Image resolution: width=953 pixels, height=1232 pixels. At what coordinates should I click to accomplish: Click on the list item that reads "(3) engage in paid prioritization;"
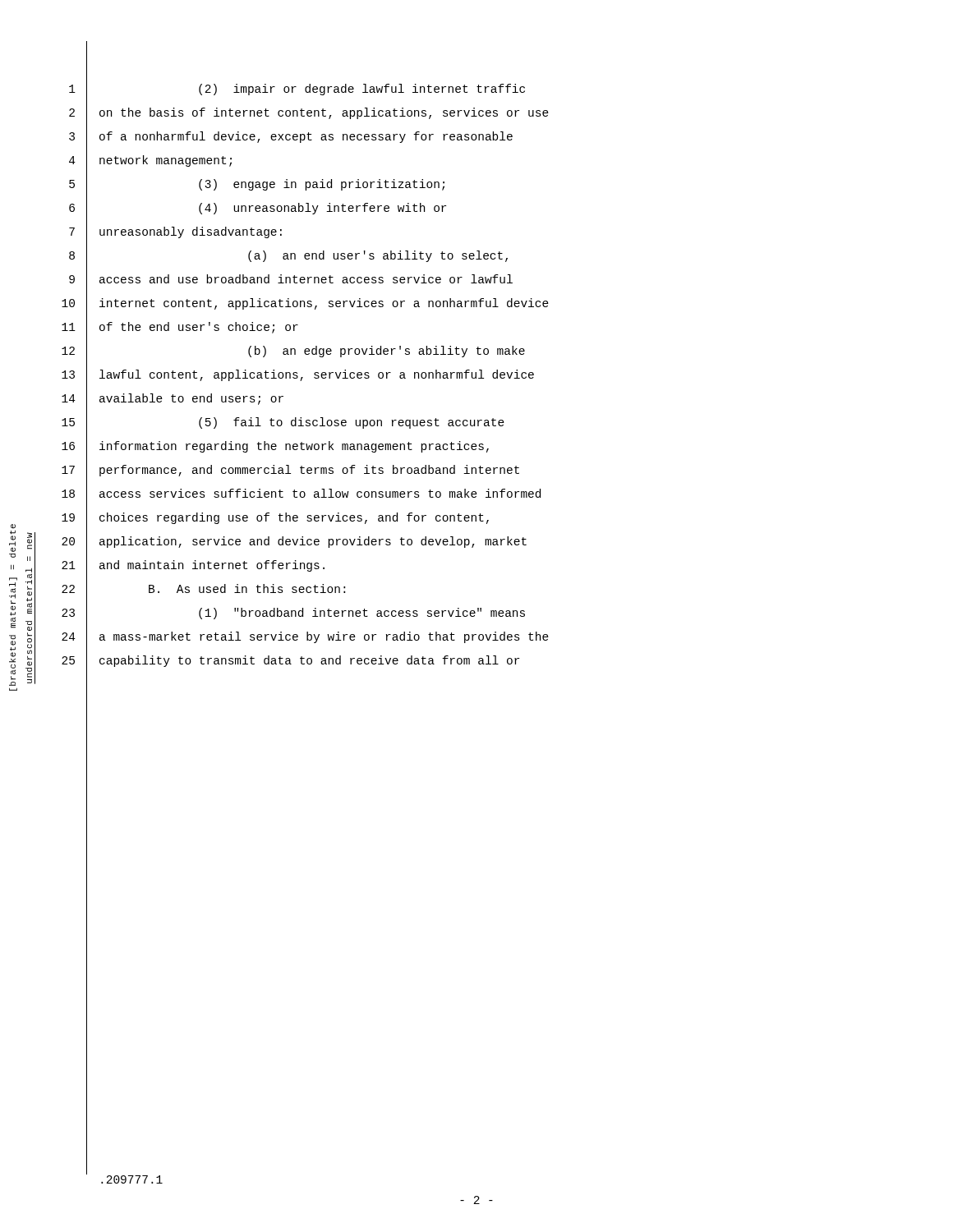point(322,185)
